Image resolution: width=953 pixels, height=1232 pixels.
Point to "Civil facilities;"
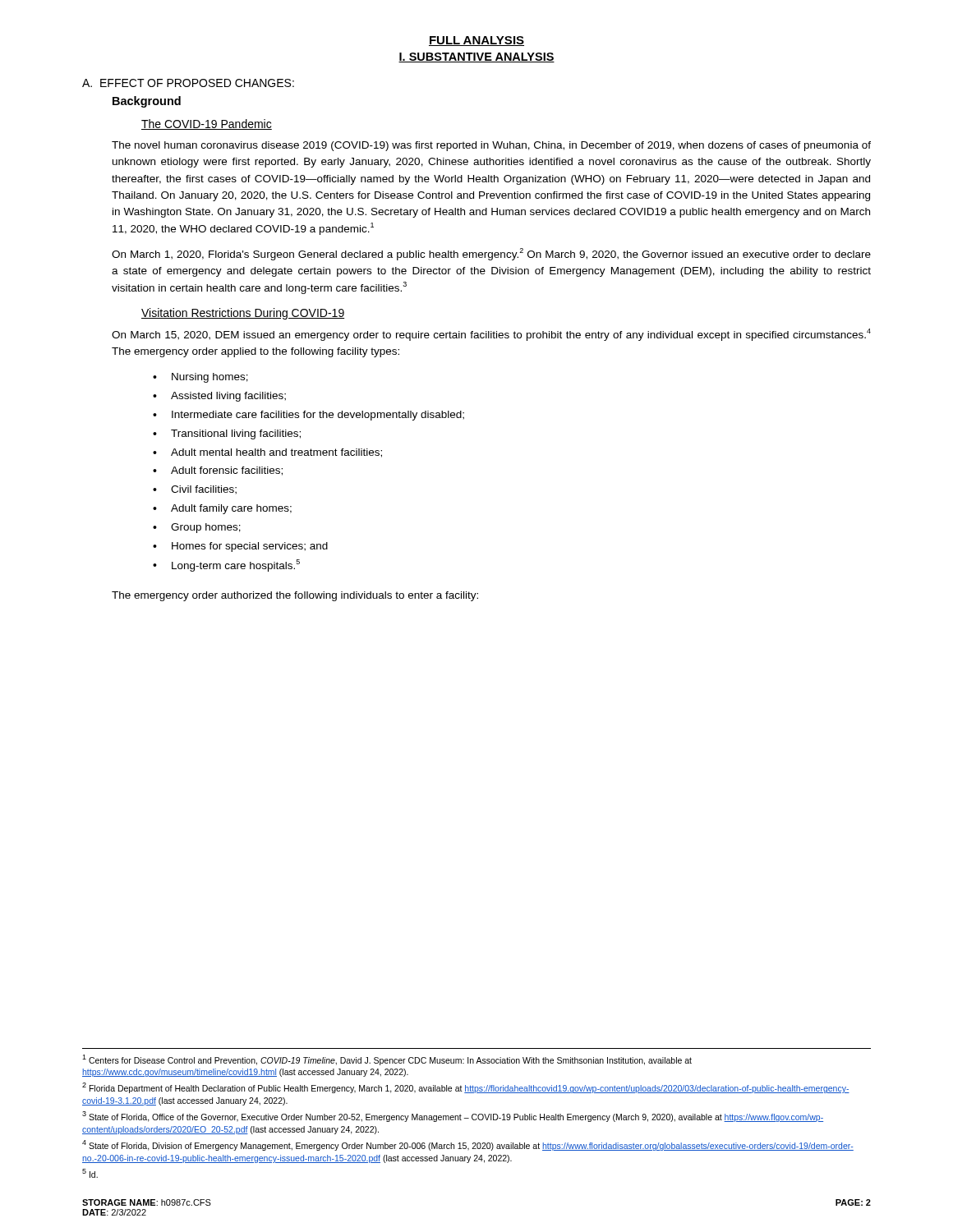click(204, 489)
